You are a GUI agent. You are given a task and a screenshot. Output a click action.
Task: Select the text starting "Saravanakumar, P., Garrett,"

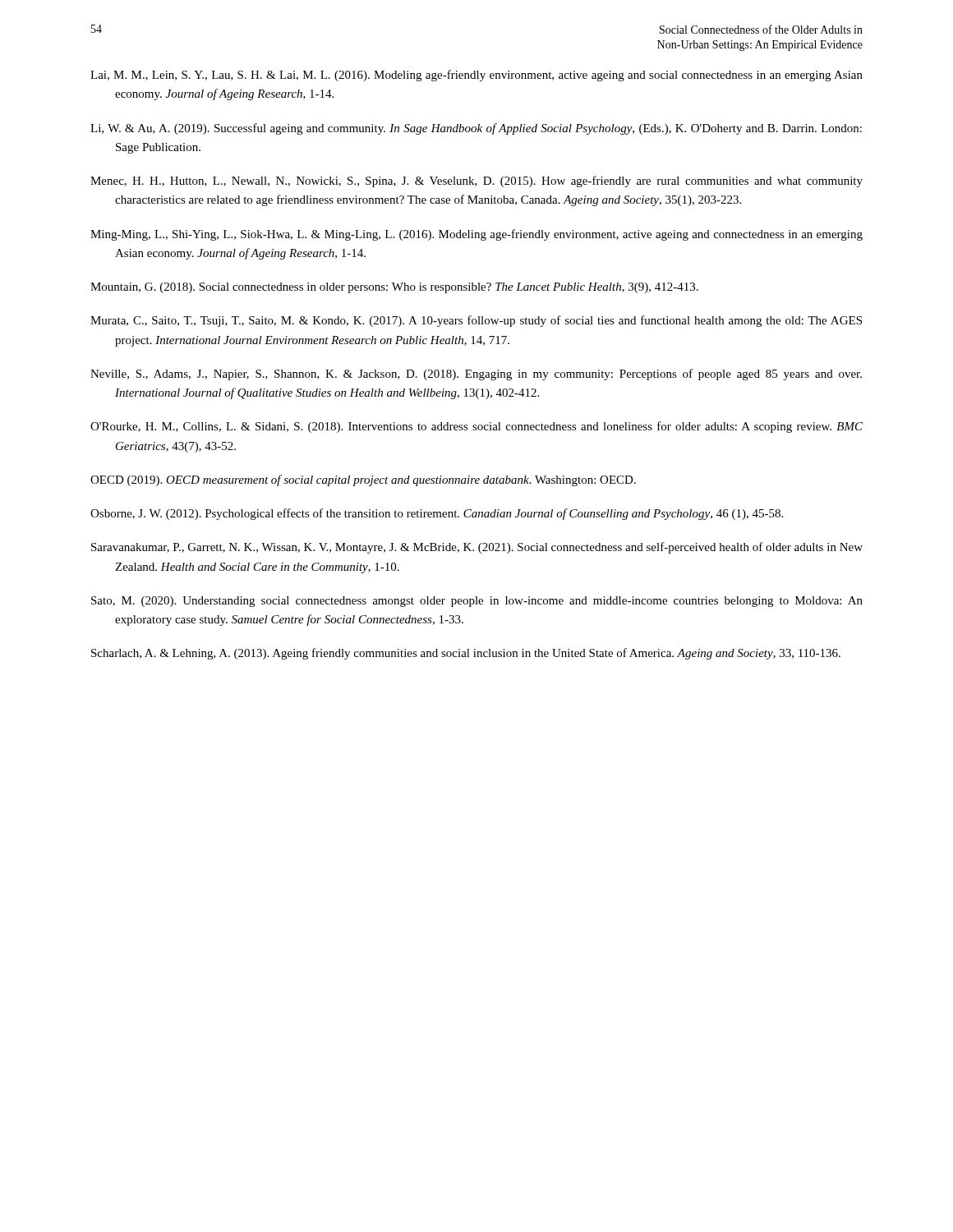click(x=476, y=557)
